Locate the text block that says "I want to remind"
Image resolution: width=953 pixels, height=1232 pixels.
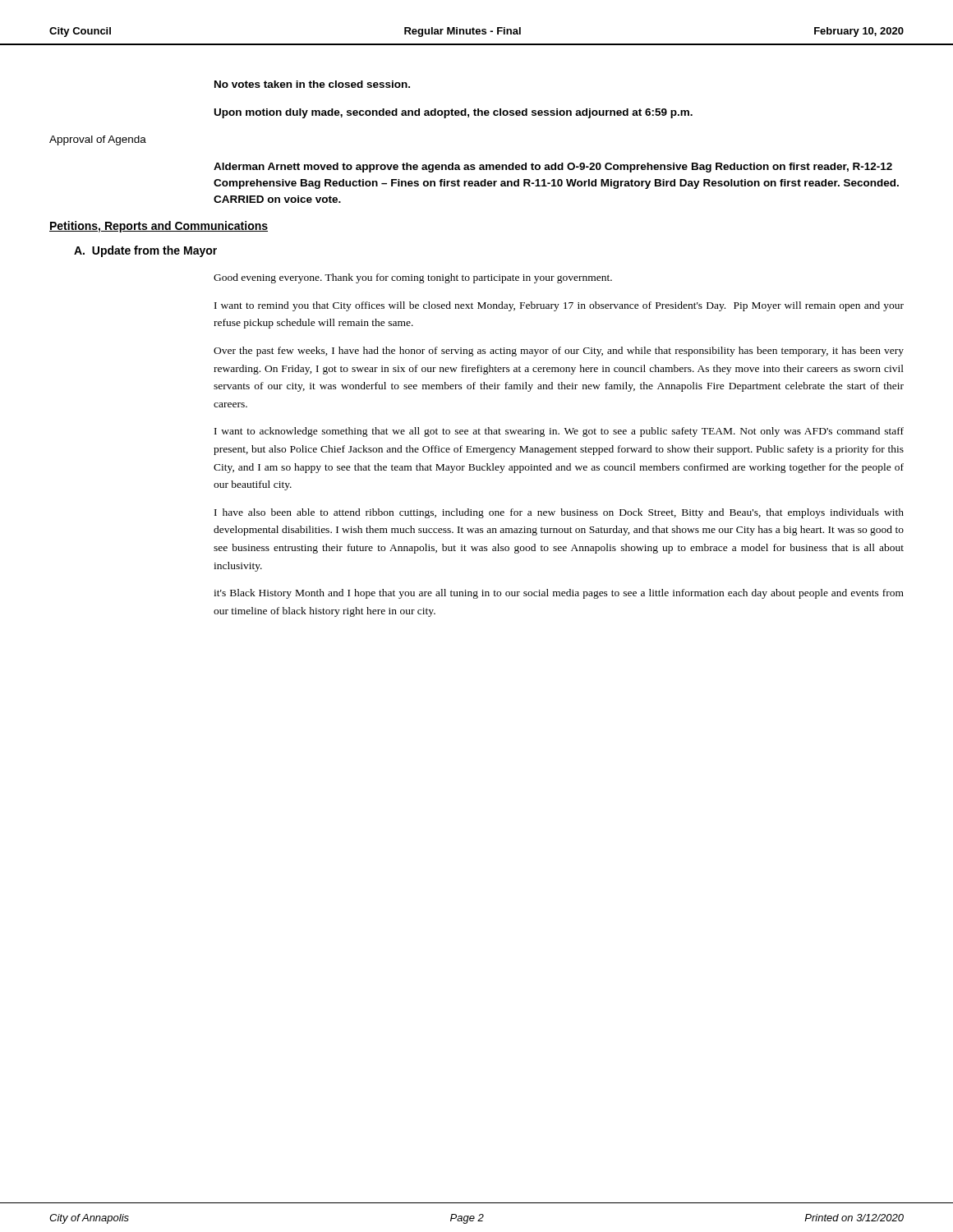pos(559,314)
